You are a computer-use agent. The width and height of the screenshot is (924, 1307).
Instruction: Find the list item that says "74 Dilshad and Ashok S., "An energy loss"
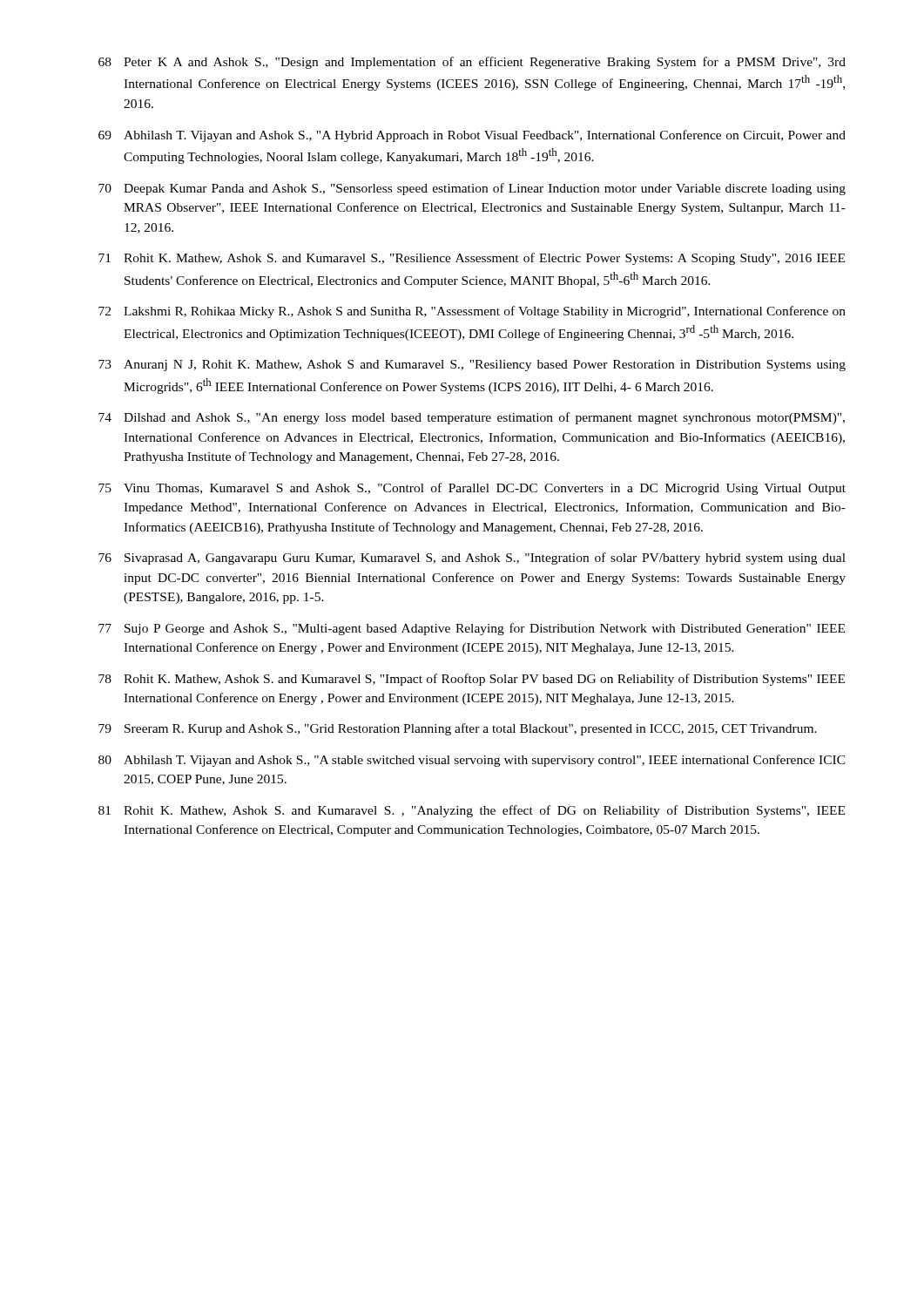pos(462,437)
